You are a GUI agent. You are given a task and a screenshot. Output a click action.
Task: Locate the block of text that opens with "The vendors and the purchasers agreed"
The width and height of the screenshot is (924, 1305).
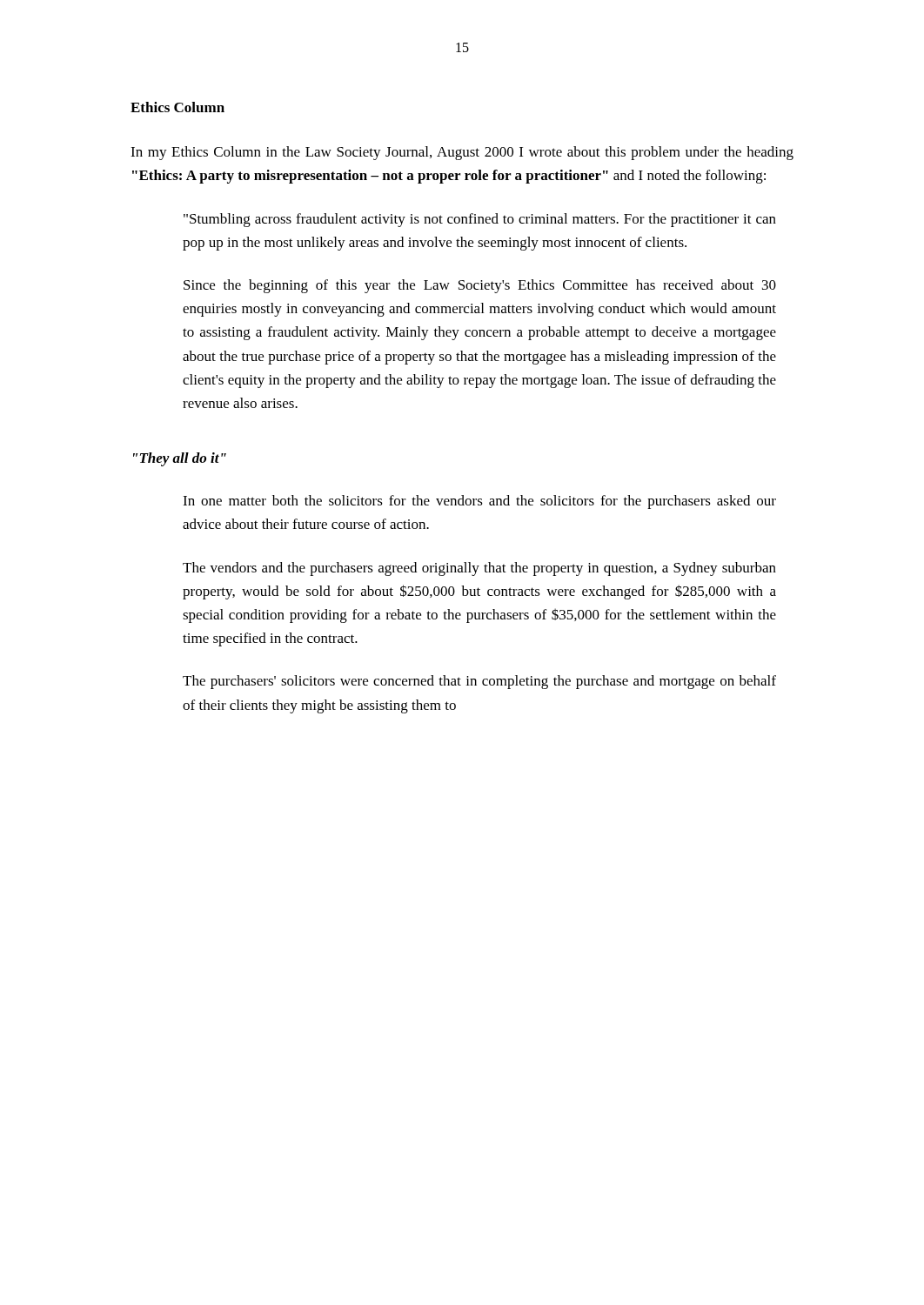coord(479,603)
